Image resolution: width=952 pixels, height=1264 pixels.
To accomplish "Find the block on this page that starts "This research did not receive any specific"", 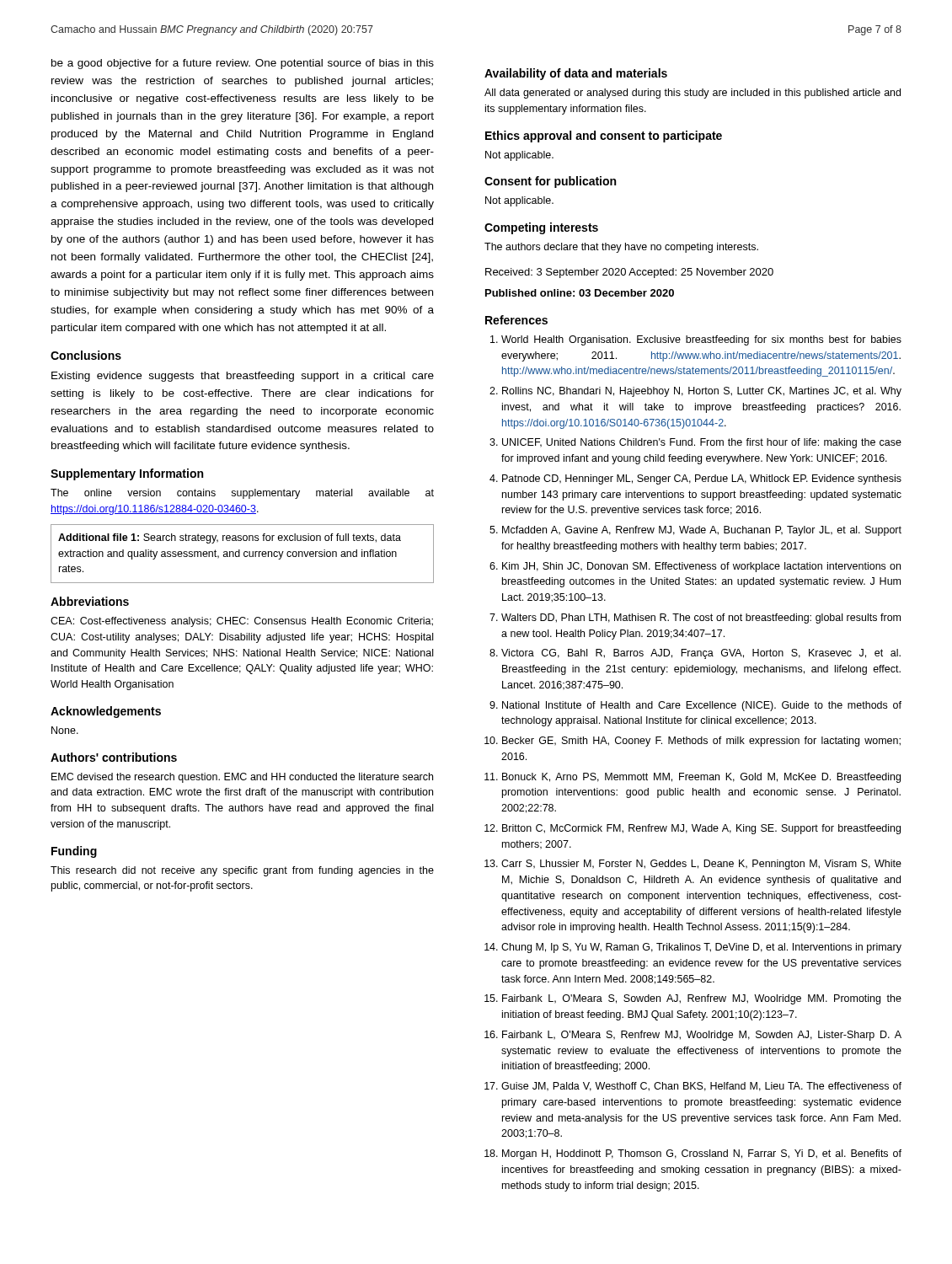I will pyautogui.click(x=242, y=878).
